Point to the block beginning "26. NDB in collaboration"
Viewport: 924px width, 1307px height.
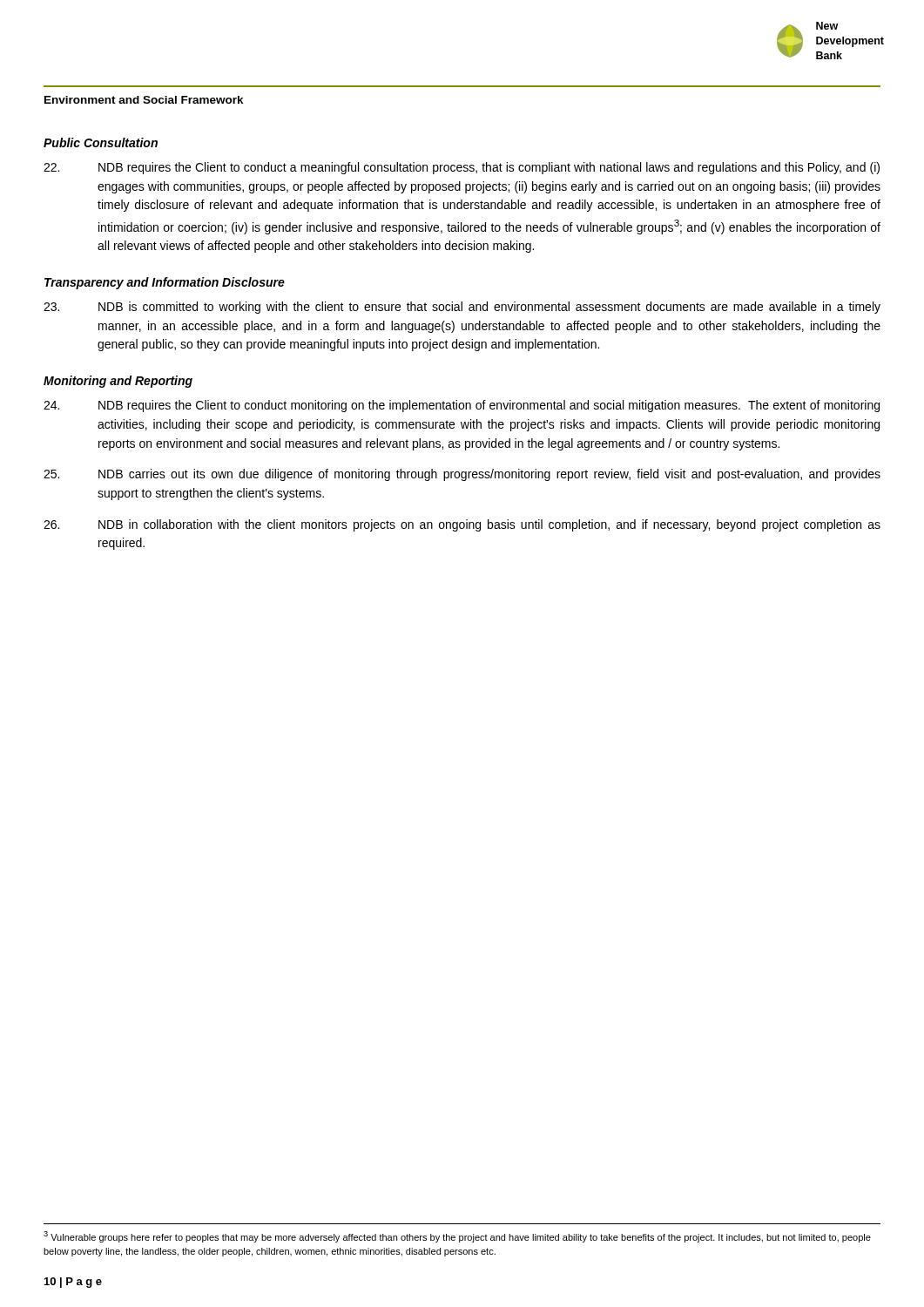pyautogui.click(x=462, y=534)
